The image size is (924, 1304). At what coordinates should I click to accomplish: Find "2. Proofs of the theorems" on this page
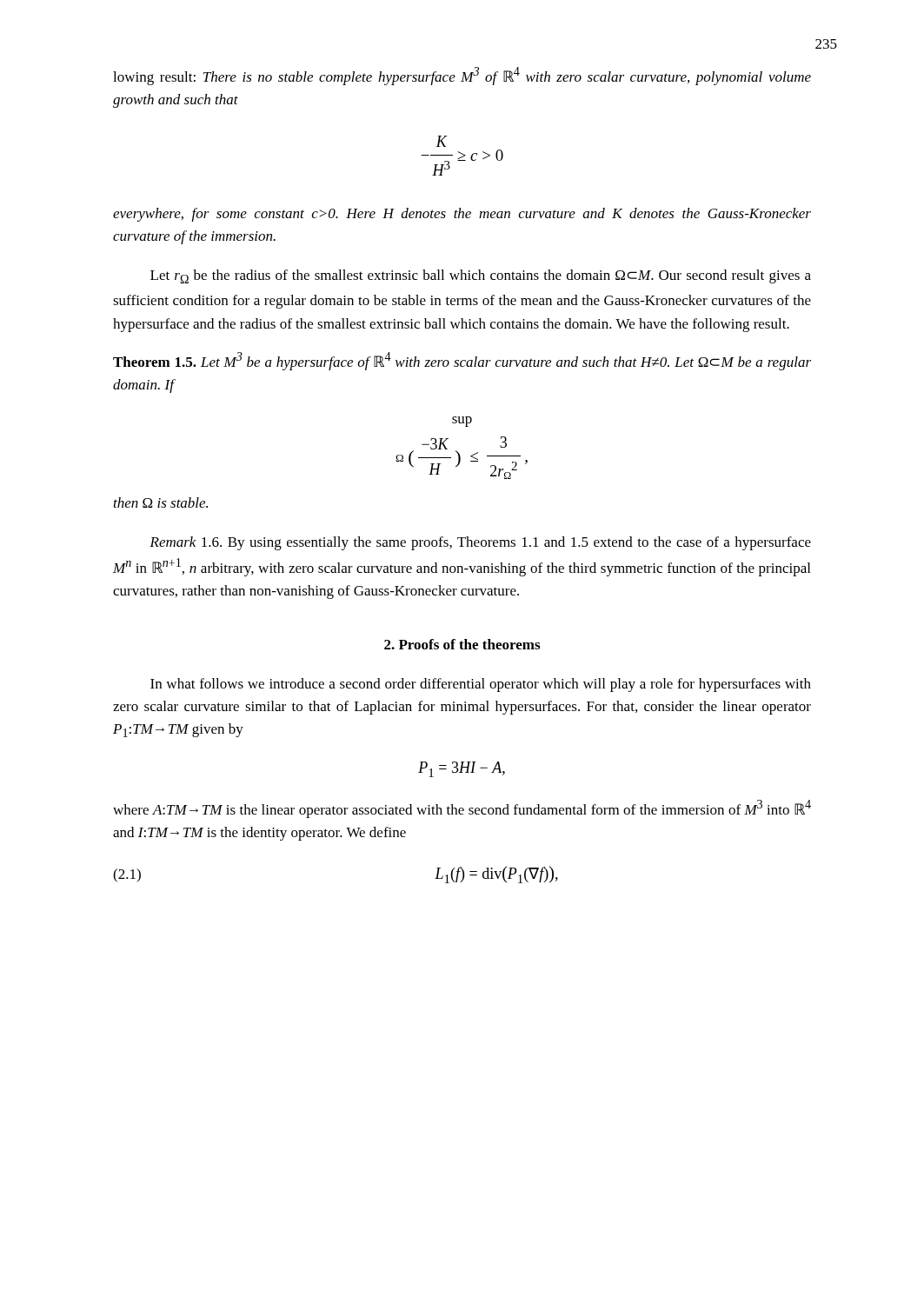tap(462, 645)
